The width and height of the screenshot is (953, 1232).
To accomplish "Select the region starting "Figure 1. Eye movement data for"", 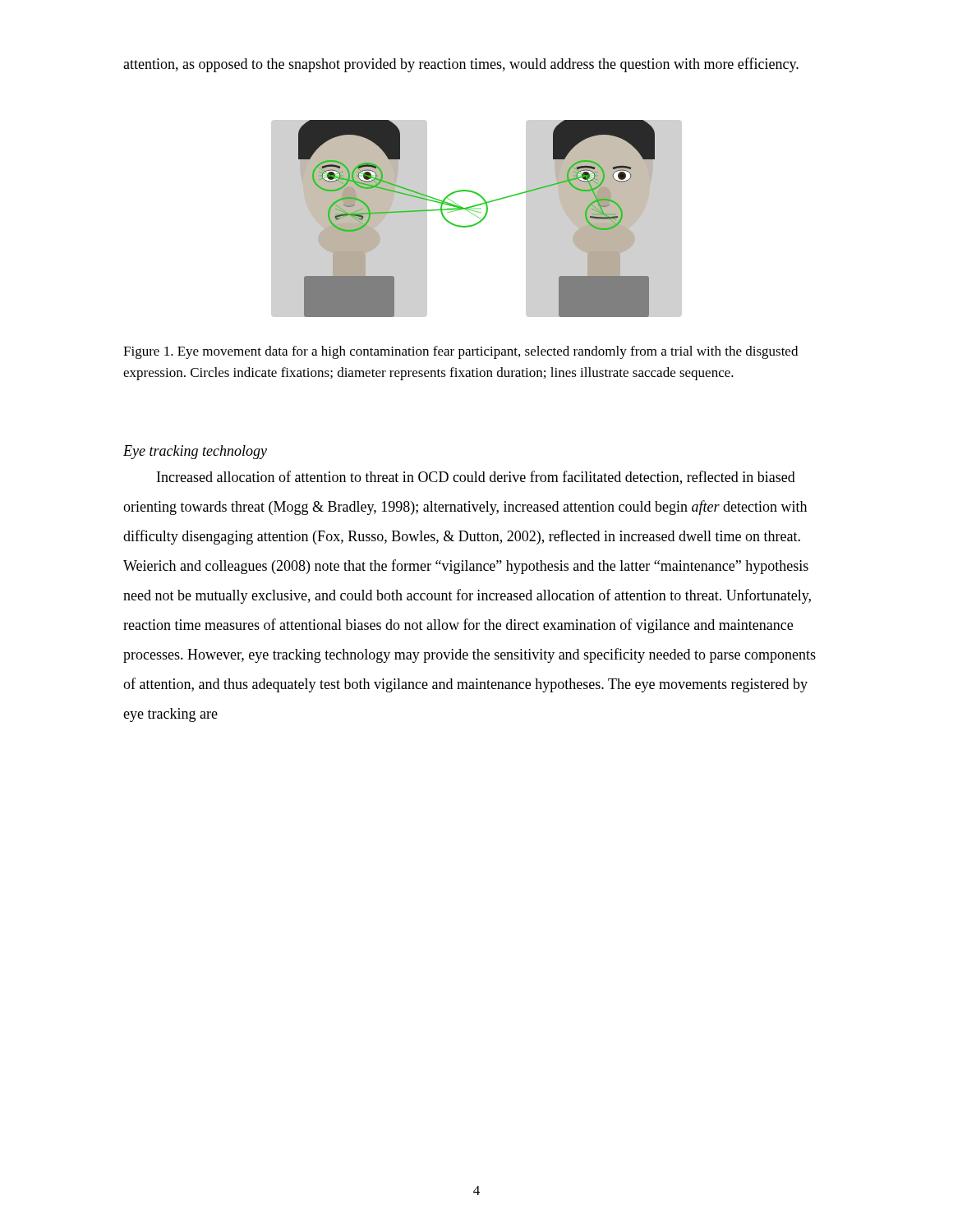I will (461, 362).
